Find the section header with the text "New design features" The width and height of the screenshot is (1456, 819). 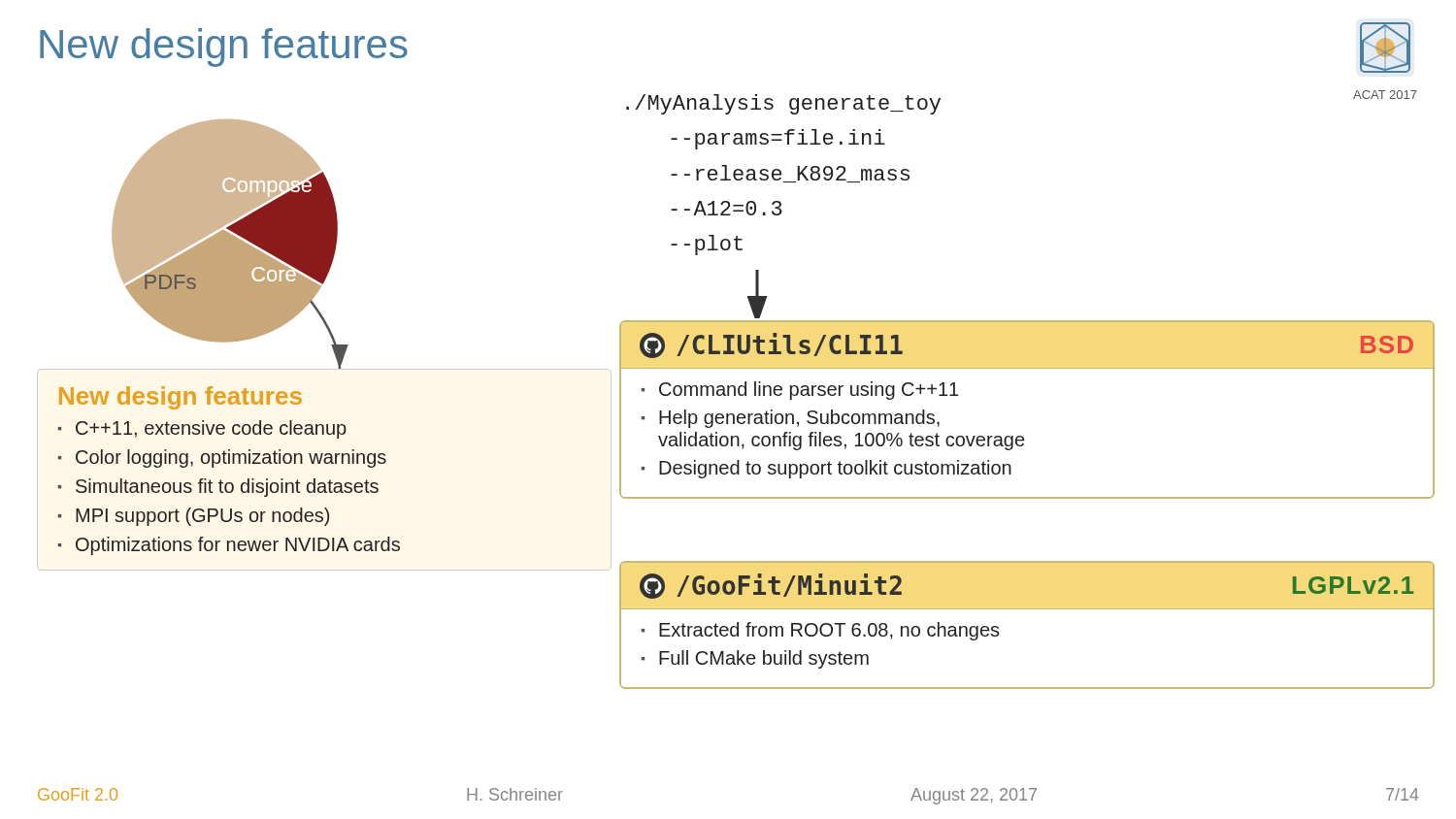179,442
